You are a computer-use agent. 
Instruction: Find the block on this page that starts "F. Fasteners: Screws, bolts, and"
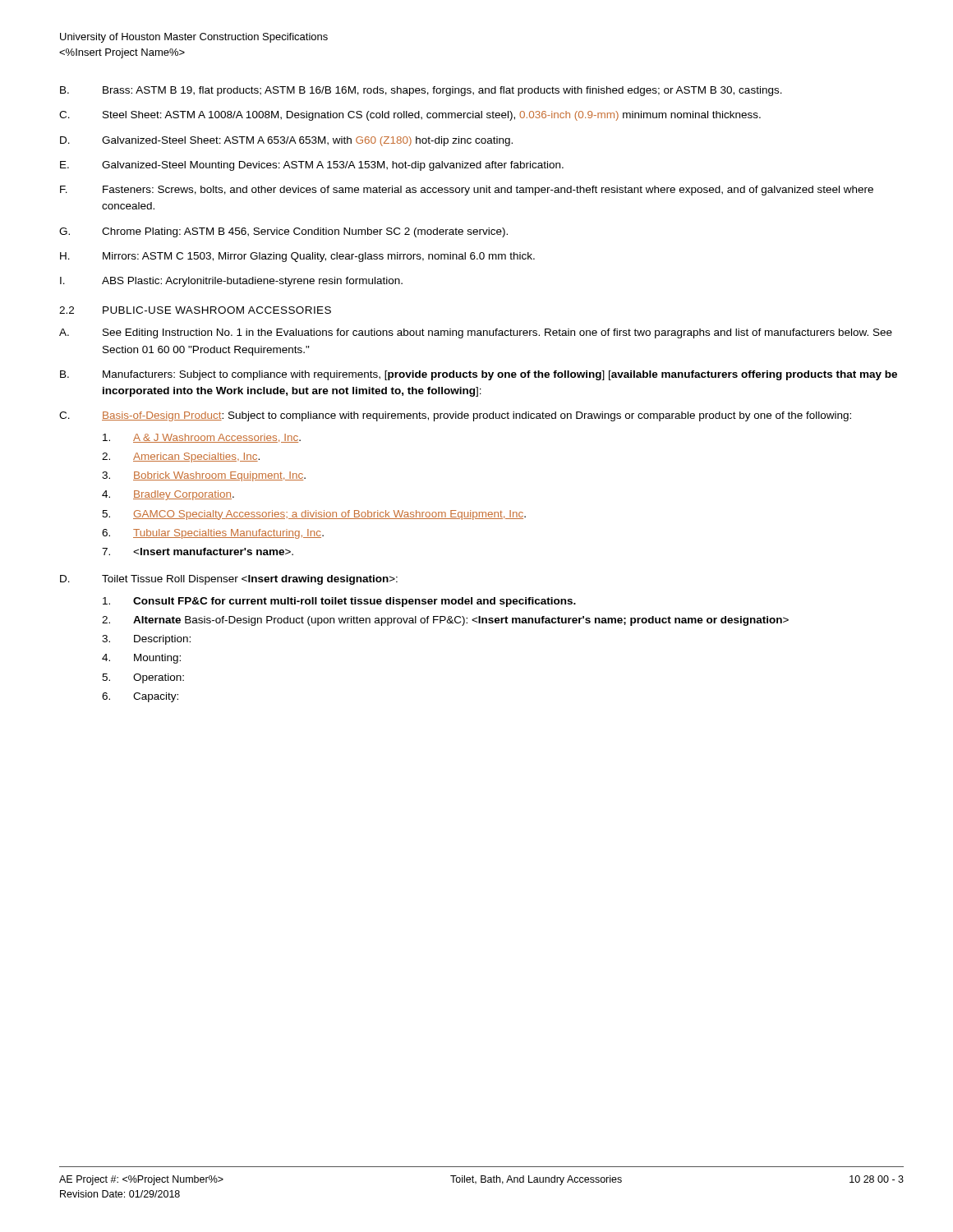click(481, 198)
